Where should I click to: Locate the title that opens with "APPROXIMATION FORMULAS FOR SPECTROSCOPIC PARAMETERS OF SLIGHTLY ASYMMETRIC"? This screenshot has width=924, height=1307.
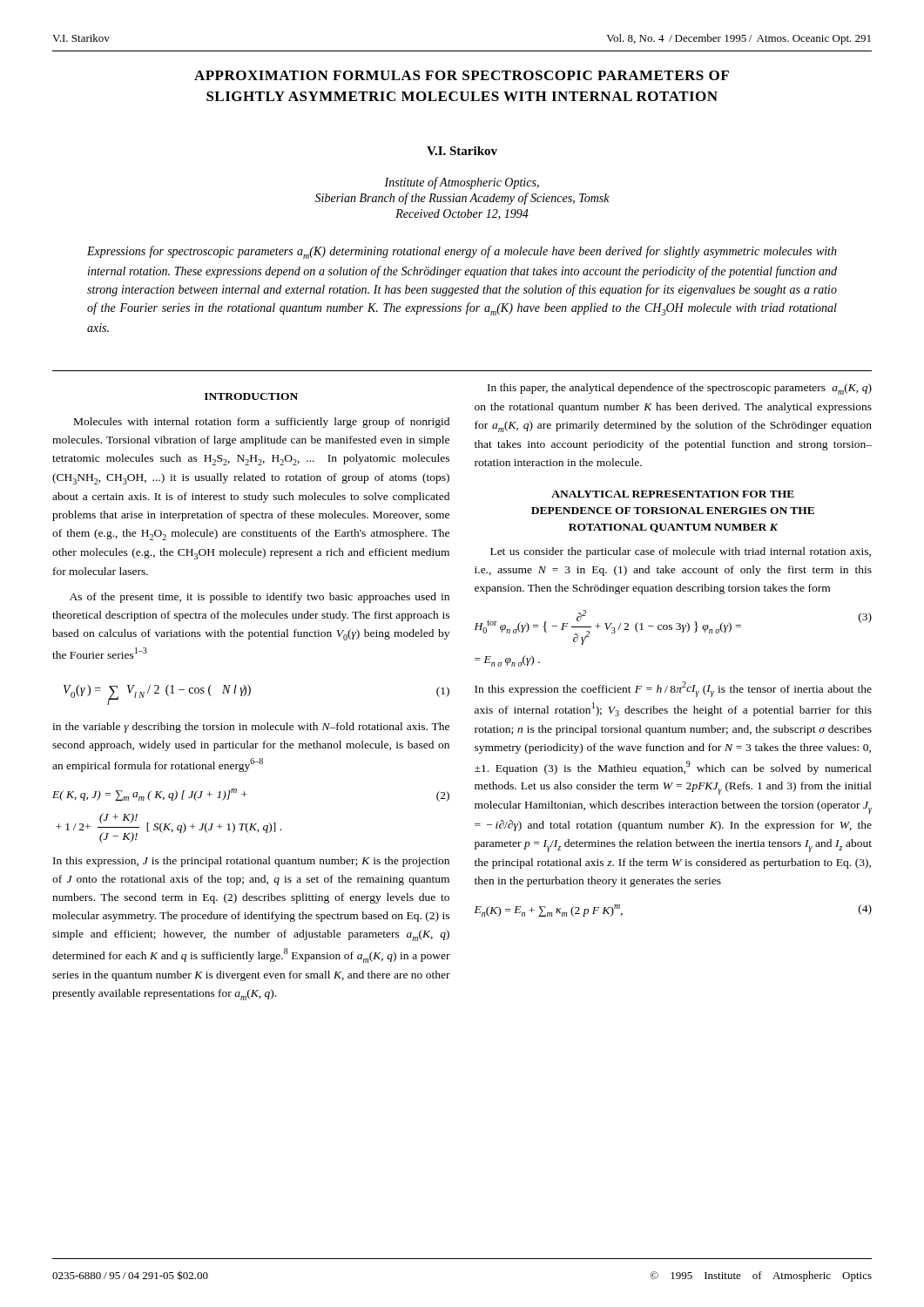[462, 86]
